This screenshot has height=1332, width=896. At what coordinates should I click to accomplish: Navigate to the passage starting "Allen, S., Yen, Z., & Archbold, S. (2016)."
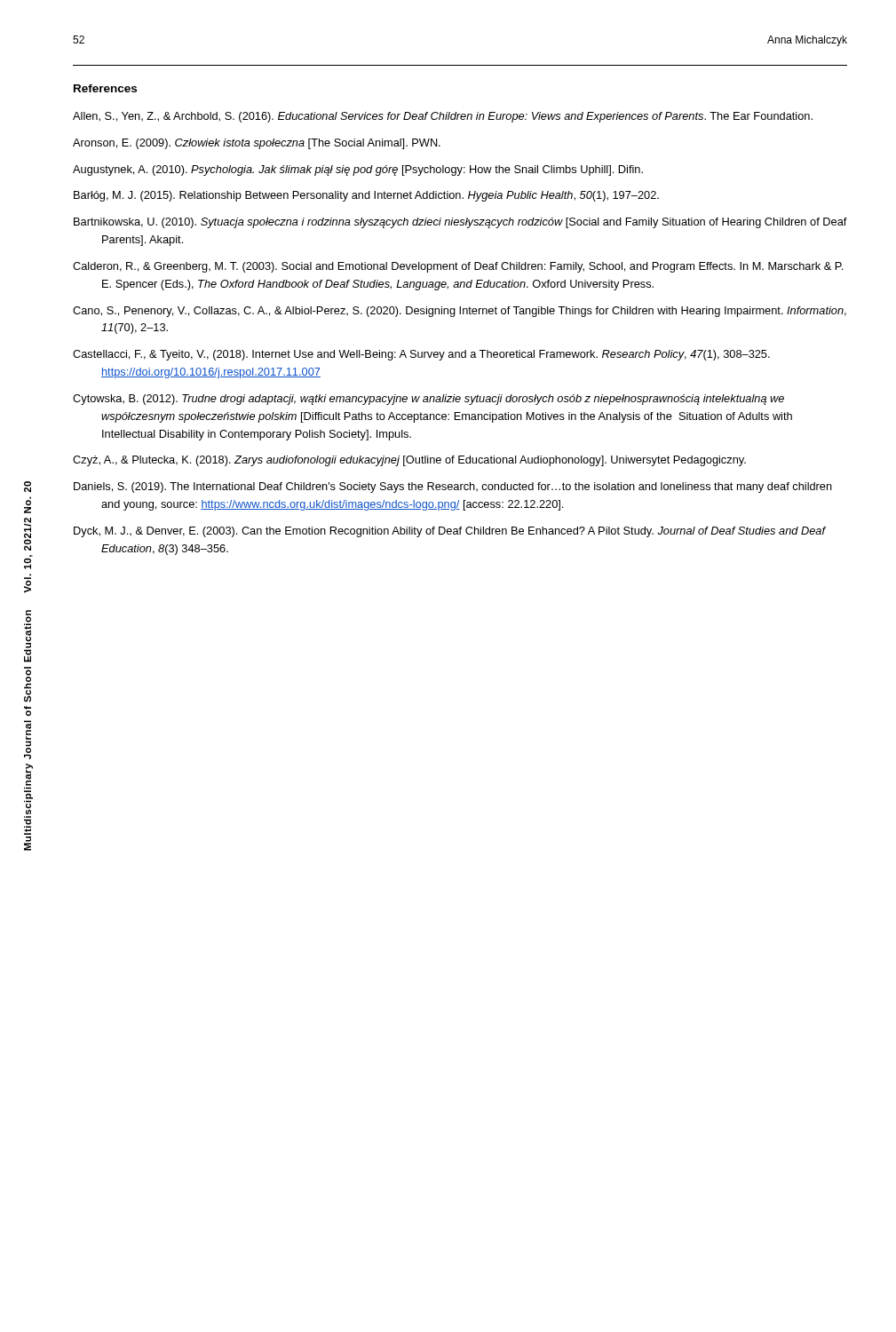[443, 116]
